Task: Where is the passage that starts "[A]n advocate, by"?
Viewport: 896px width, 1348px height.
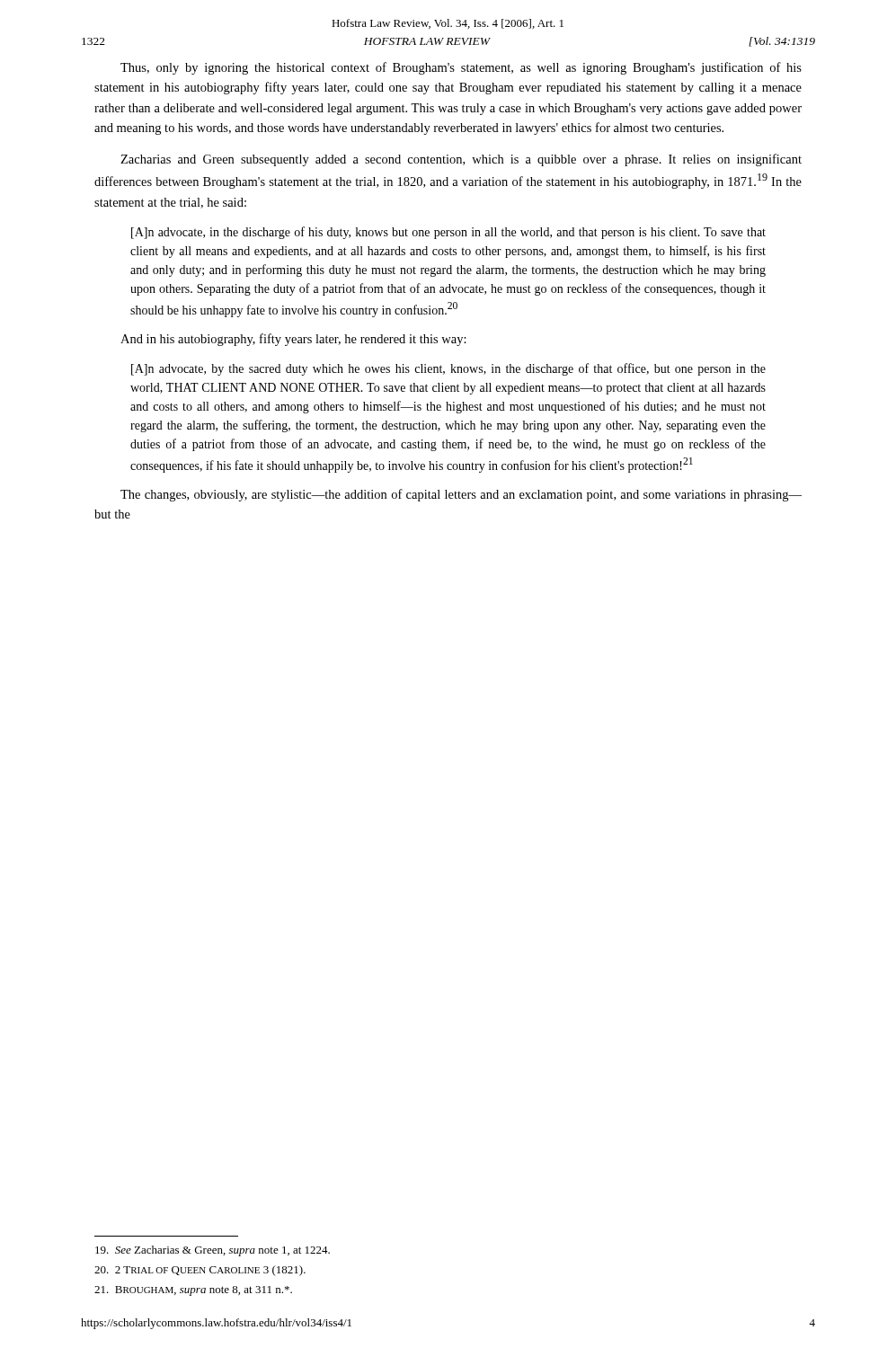Action: [x=448, y=417]
